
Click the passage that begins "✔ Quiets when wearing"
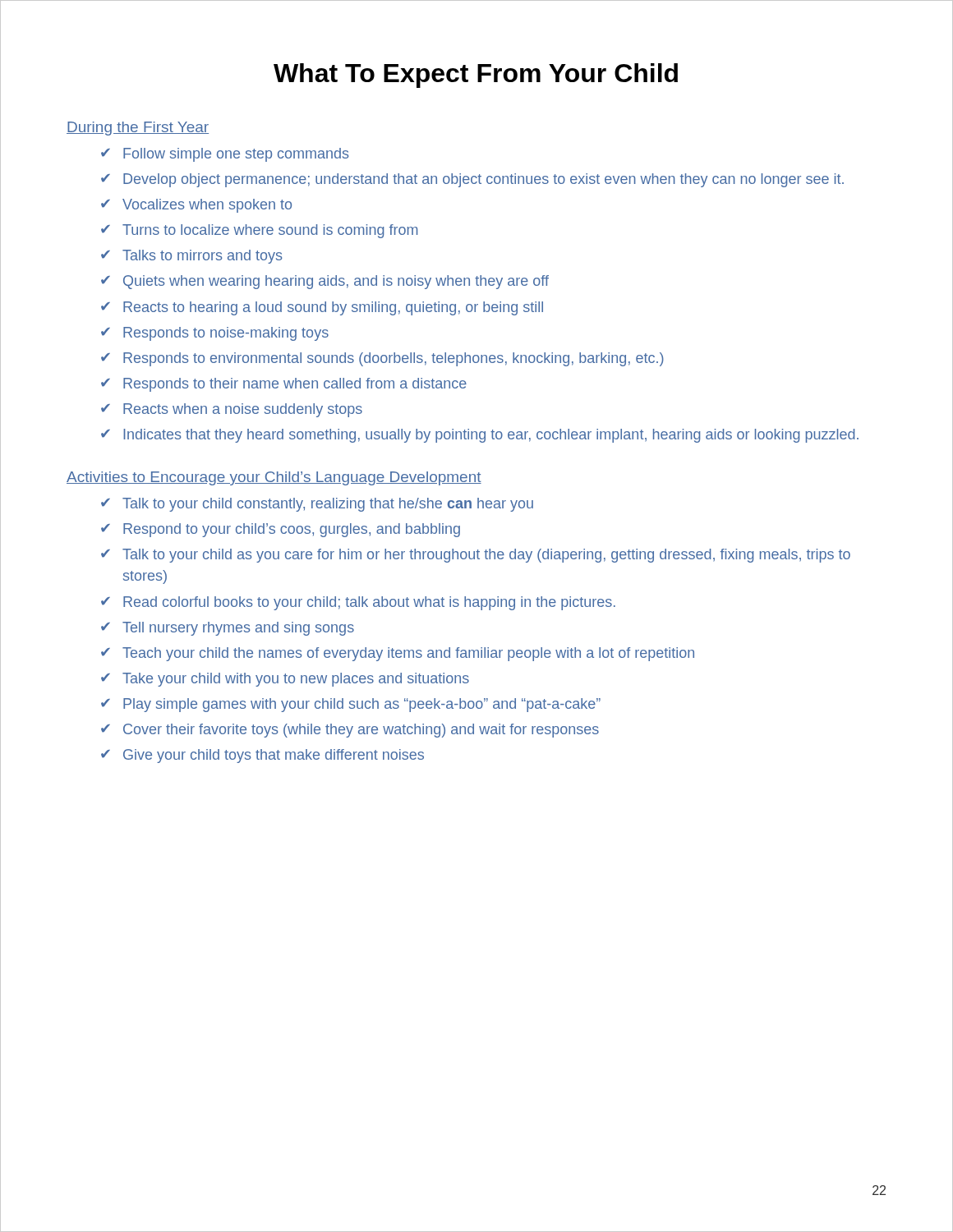coord(493,281)
